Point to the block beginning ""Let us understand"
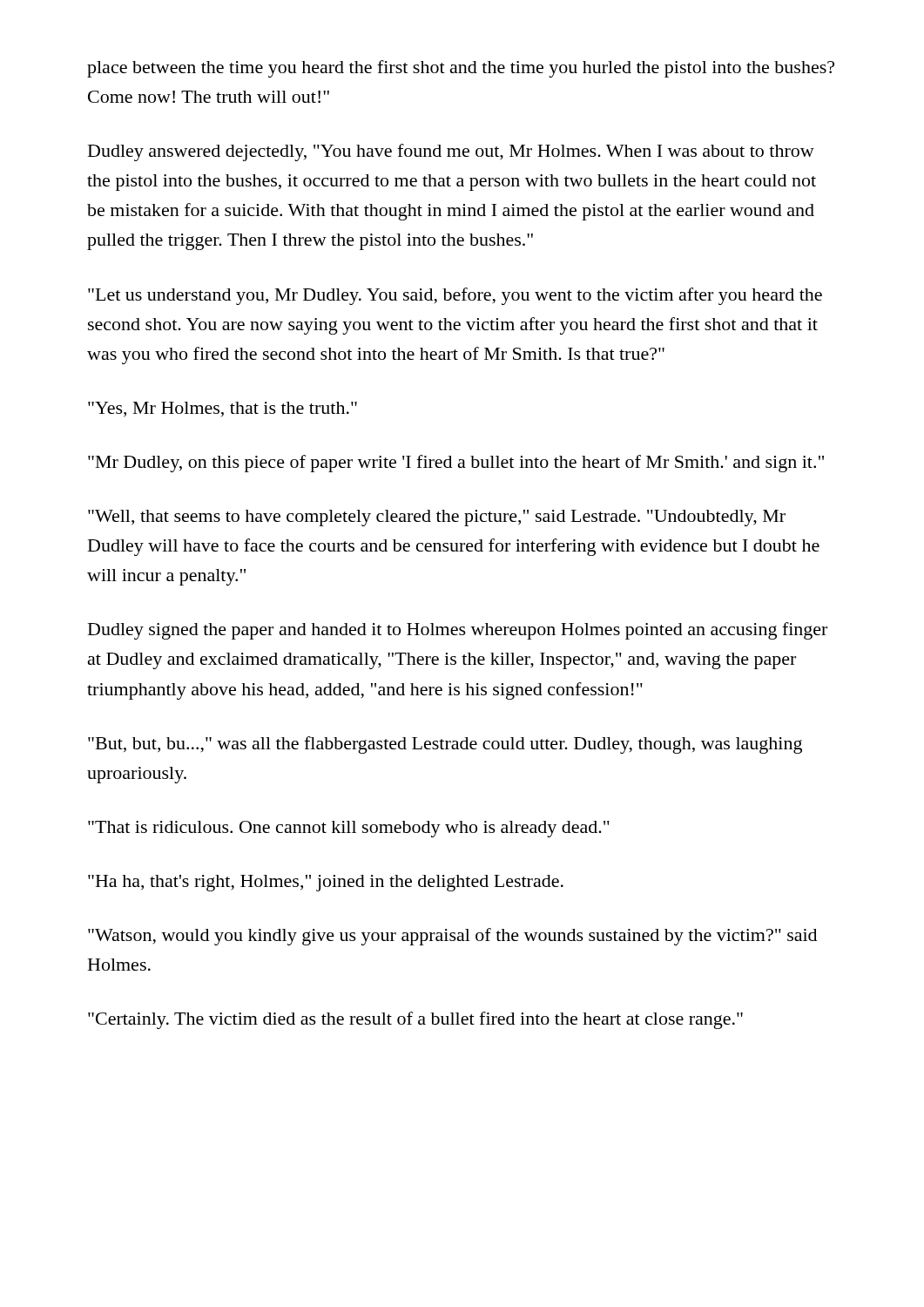The width and height of the screenshot is (924, 1307). click(x=455, y=323)
